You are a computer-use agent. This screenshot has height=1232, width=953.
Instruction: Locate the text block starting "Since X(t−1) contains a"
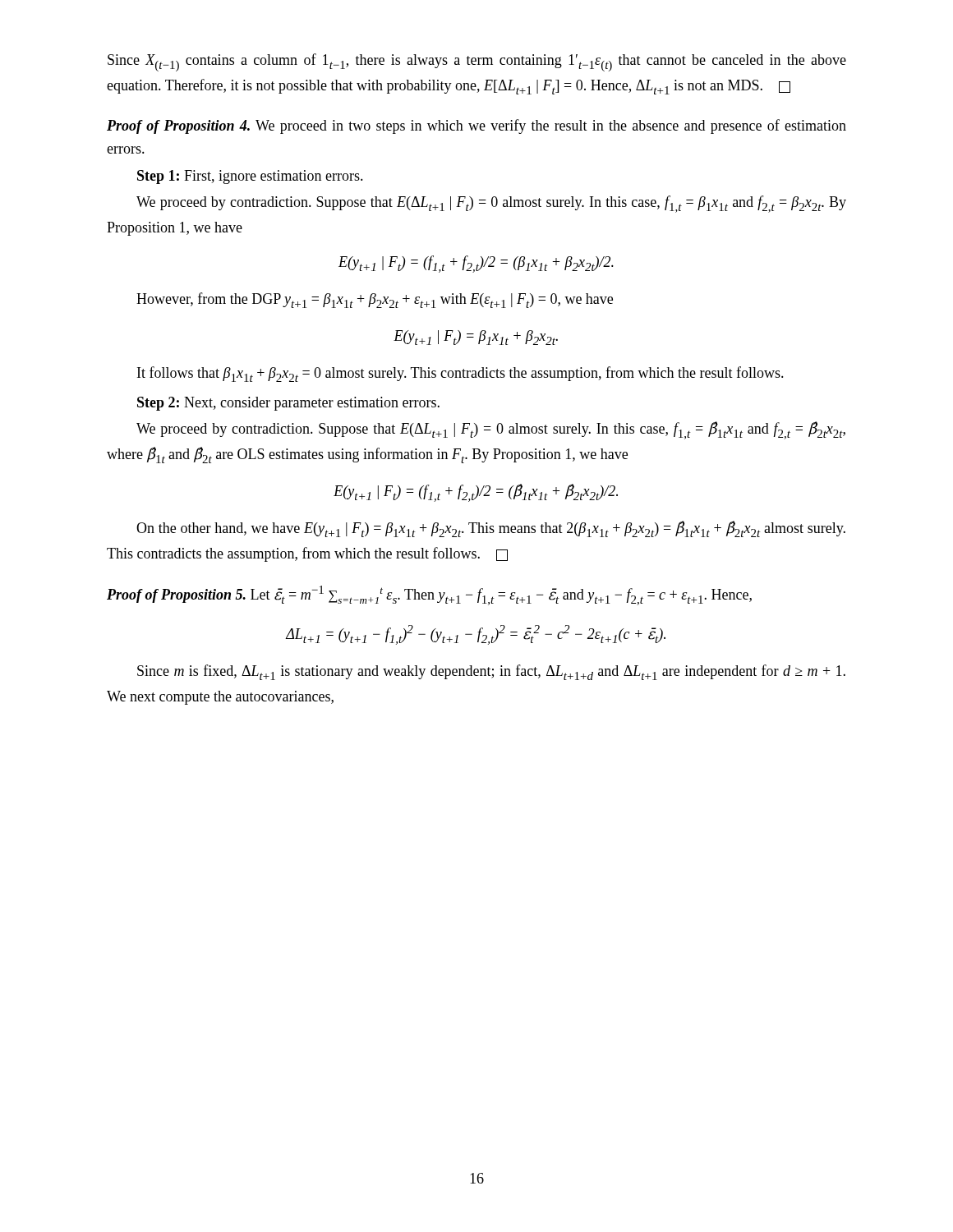click(x=476, y=74)
